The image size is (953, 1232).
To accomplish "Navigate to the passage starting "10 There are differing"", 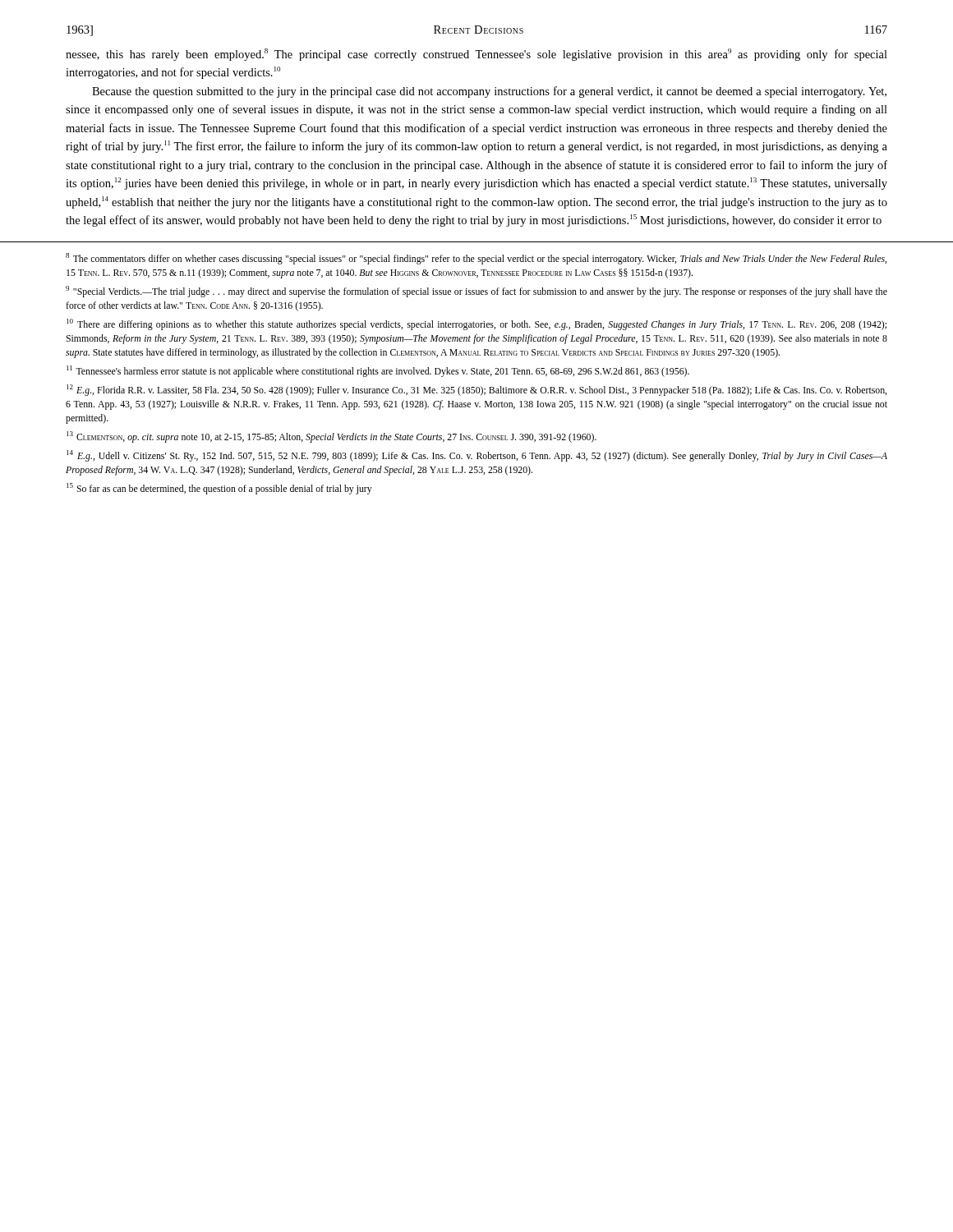I will click(x=476, y=338).
